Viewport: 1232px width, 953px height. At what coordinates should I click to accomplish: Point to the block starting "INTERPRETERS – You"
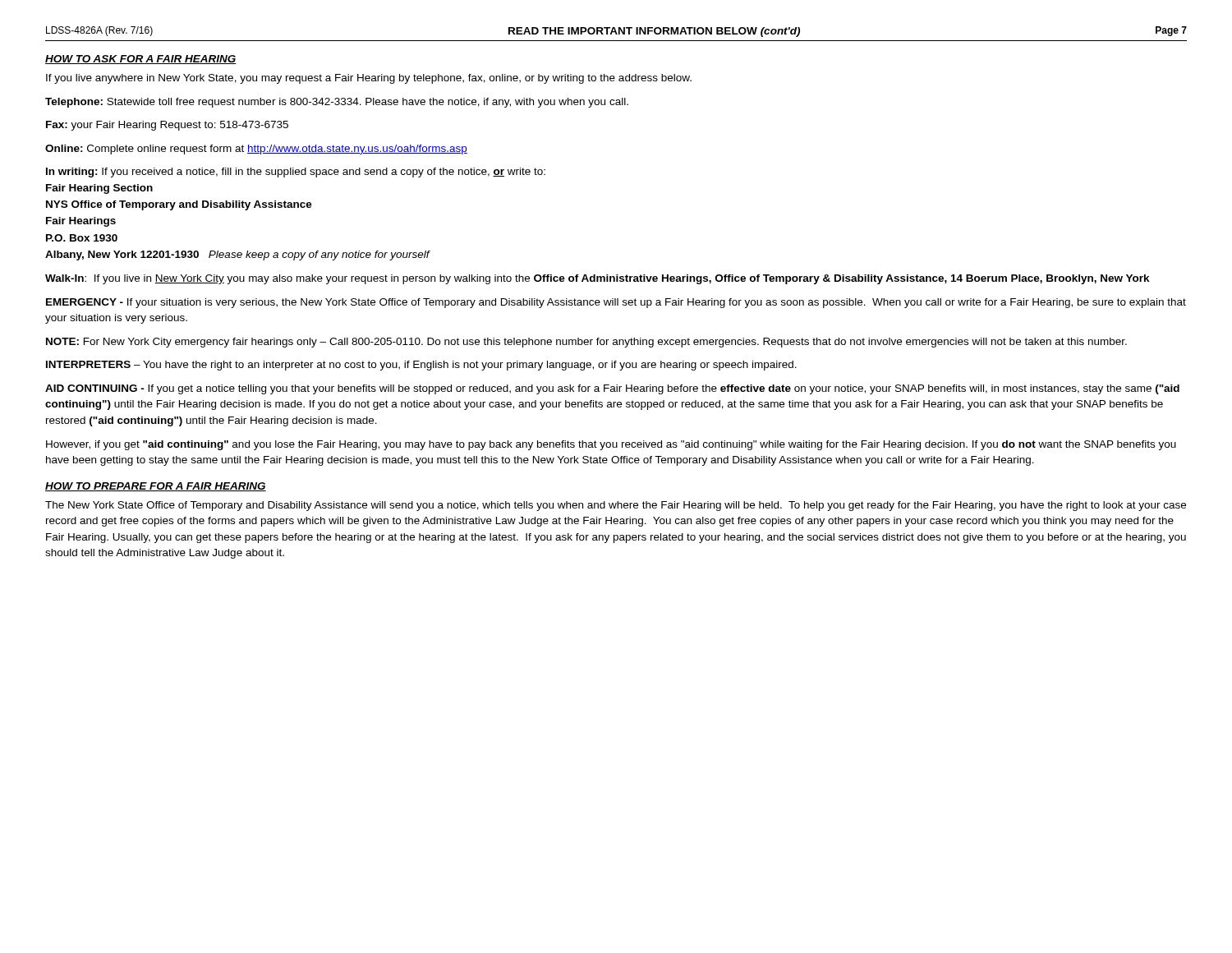(421, 365)
